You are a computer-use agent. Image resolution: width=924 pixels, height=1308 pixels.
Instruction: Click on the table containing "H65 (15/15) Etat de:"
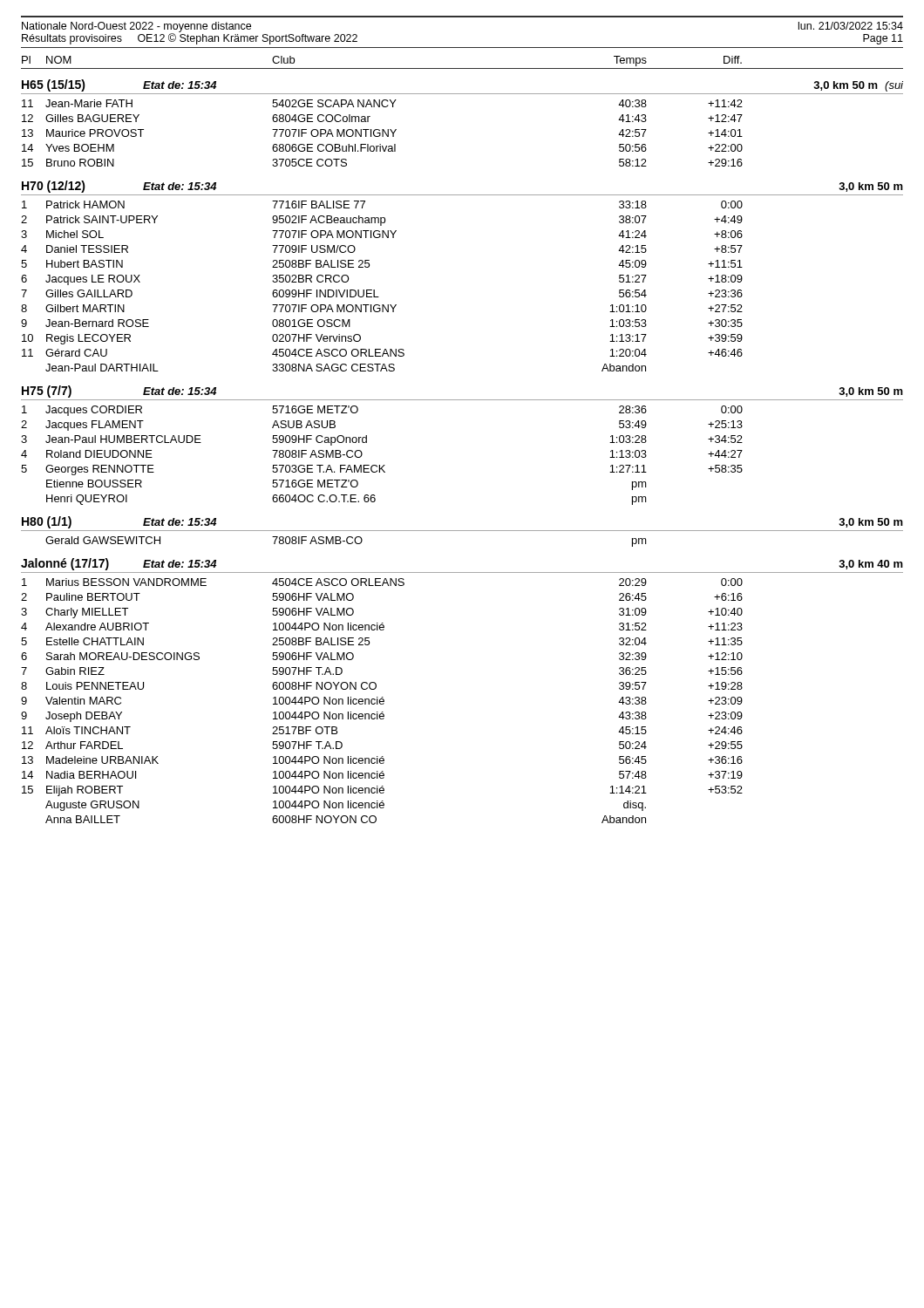click(462, 124)
